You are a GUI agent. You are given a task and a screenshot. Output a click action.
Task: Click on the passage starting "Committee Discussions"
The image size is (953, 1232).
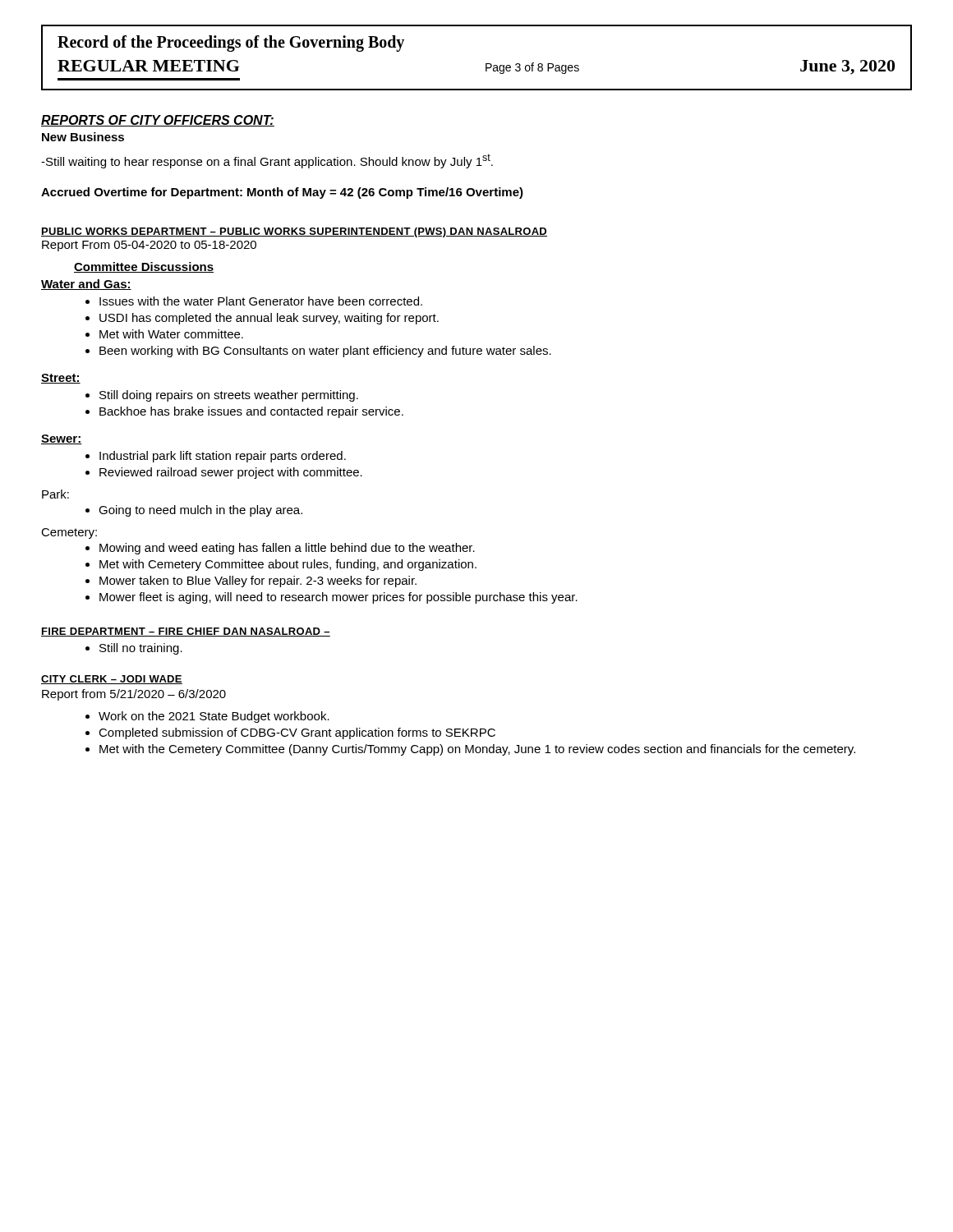144,267
